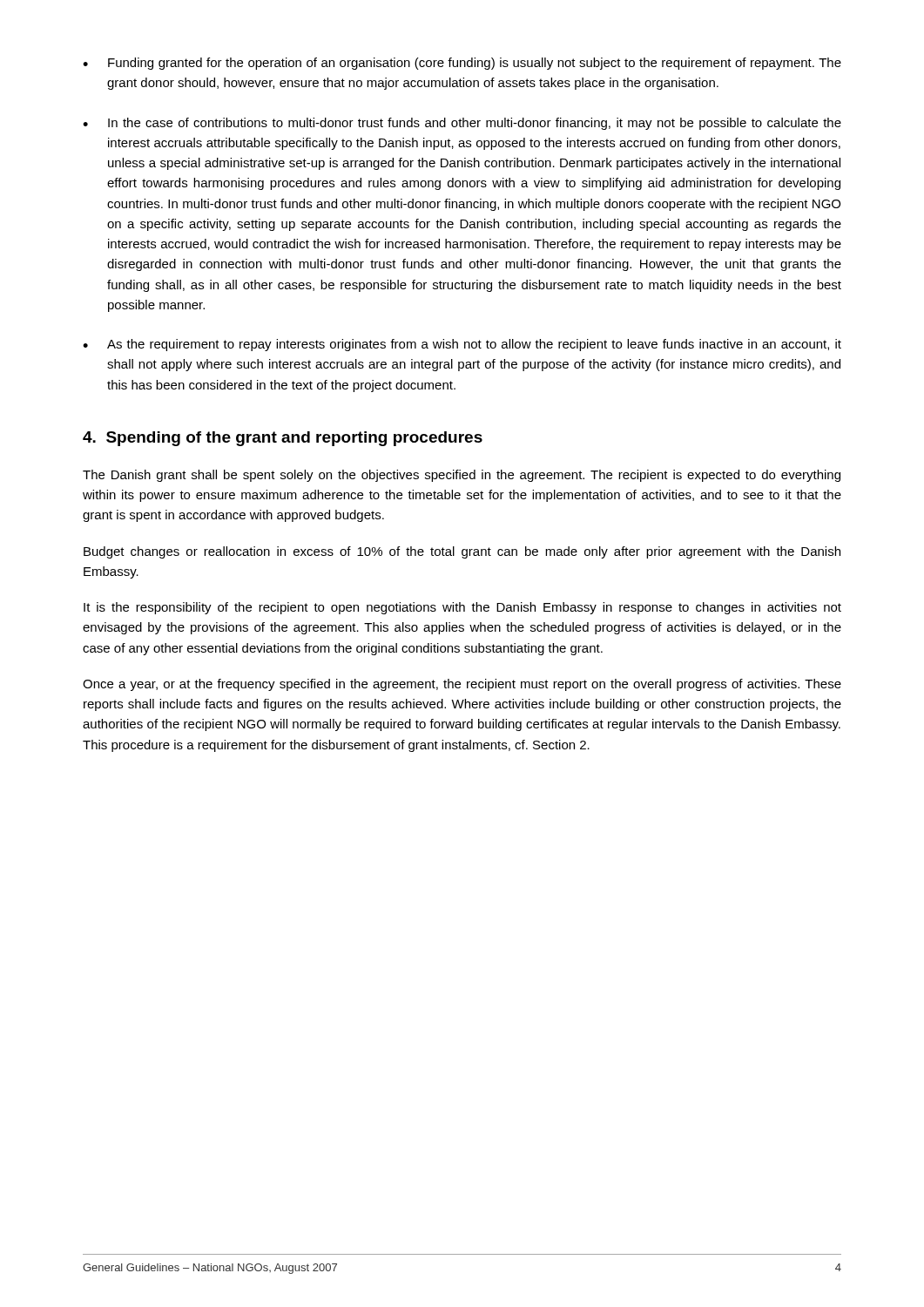The image size is (924, 1307).
Task: Select the text block that reads "Budget changes or reallocation in excess of"
Action: pyautogui.click(x=462, y=561)
